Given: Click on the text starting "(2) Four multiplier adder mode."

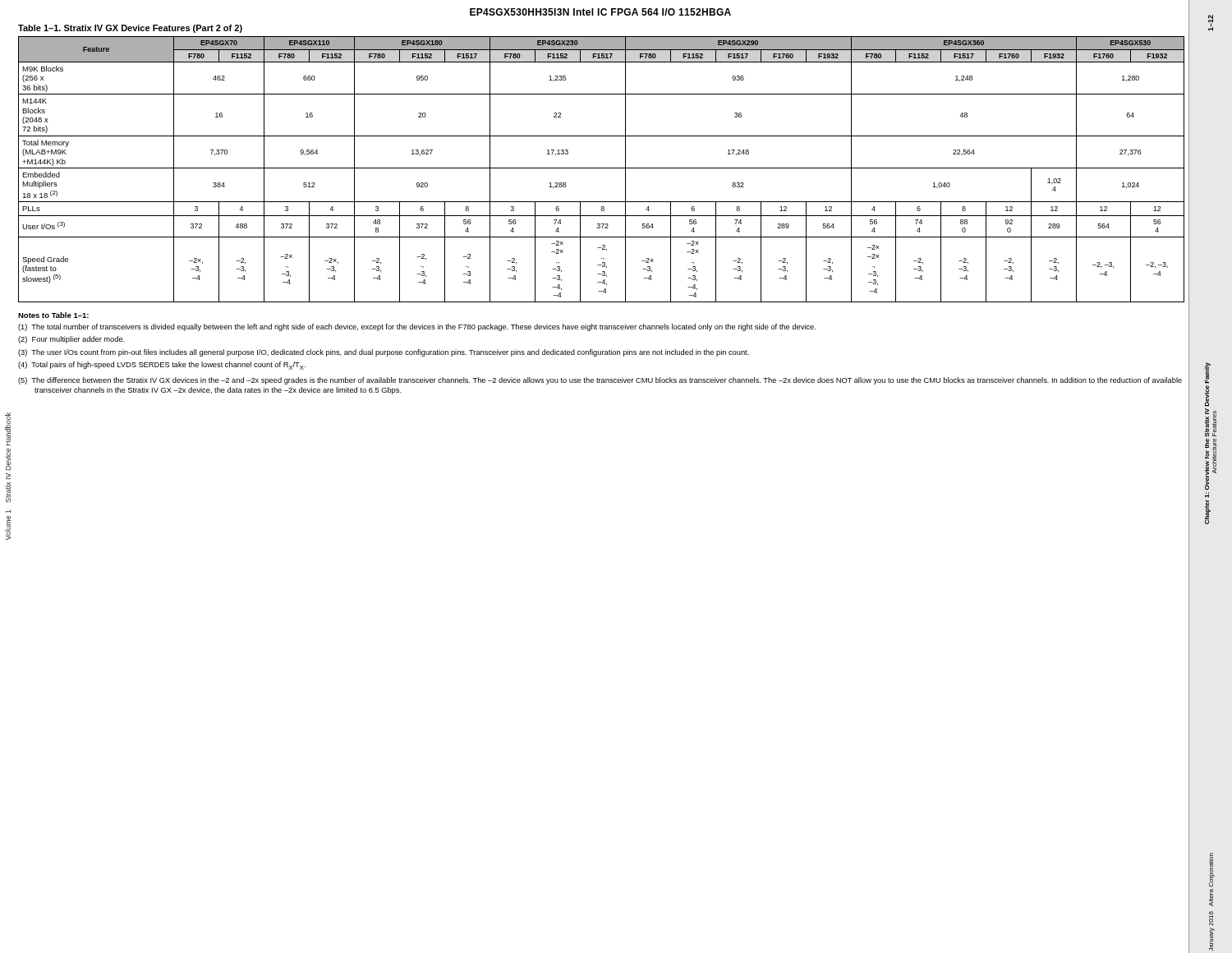Looking at the screenshot, I should [72, 339].
